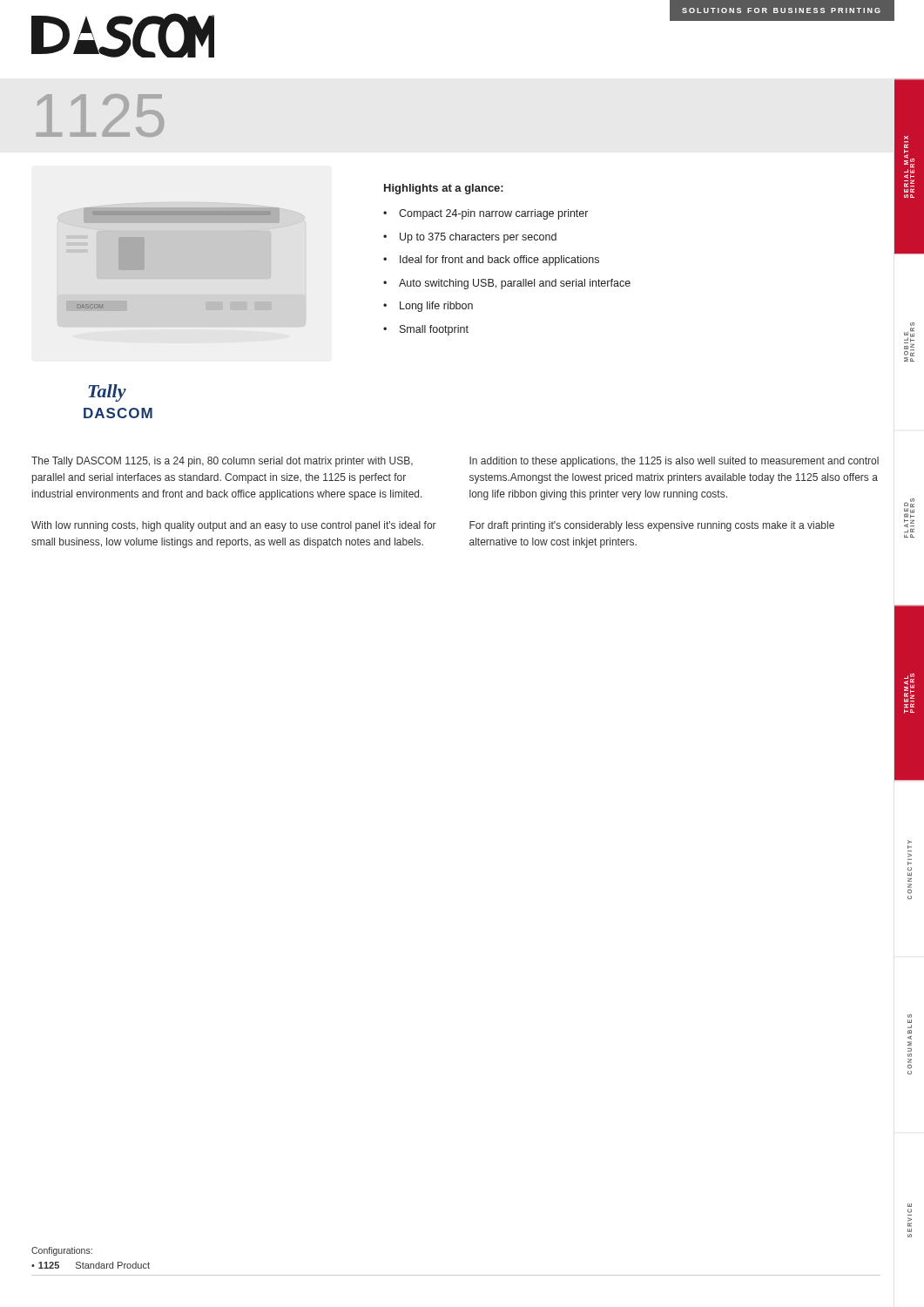This screenshot has height=1307, width=924.
Task: Locate the text "•Auto switching USB, parallel and serial interface"
Action: click(x=507, y=283)
